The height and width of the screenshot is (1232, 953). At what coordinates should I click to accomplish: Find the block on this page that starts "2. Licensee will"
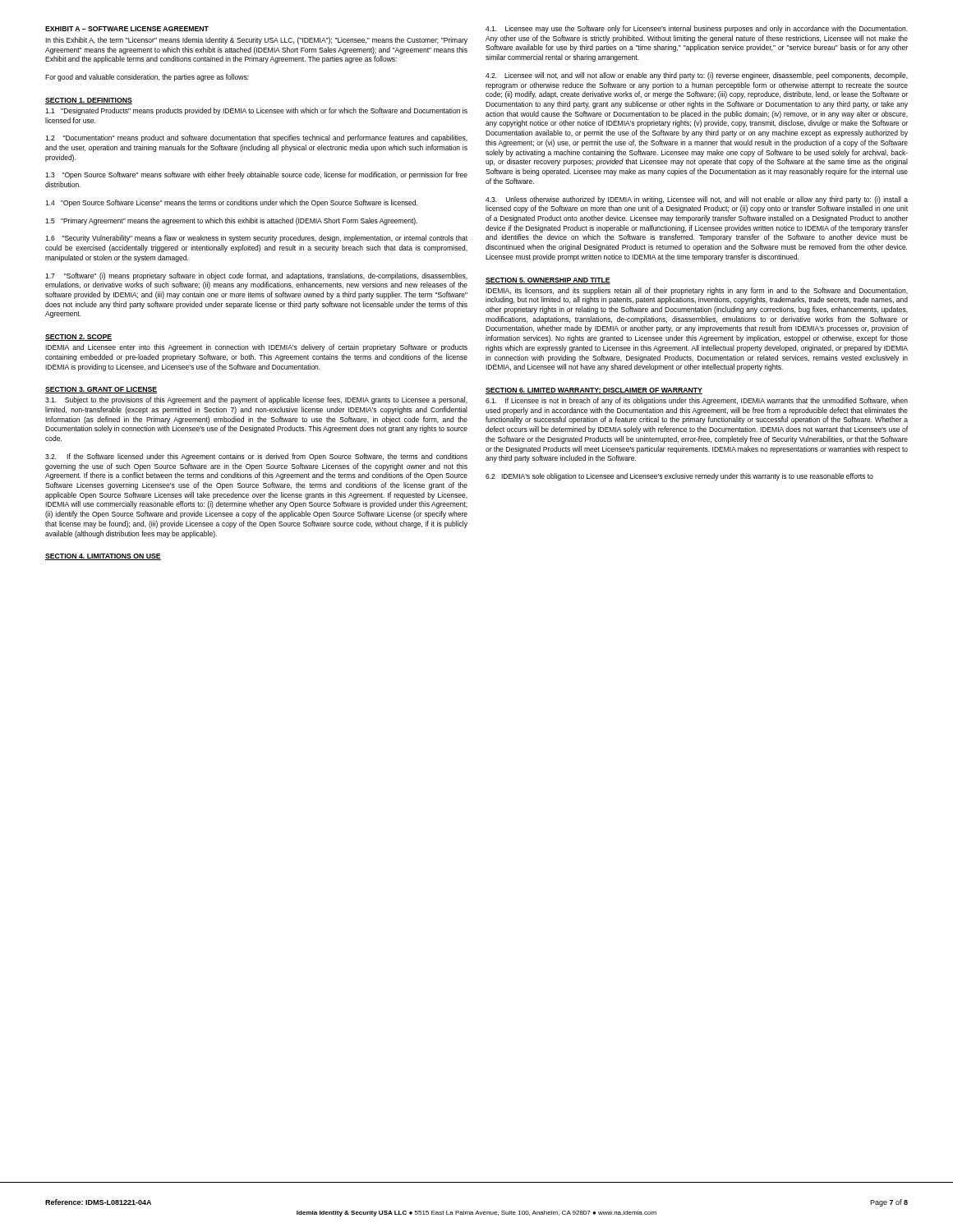[x=697, y=129]
